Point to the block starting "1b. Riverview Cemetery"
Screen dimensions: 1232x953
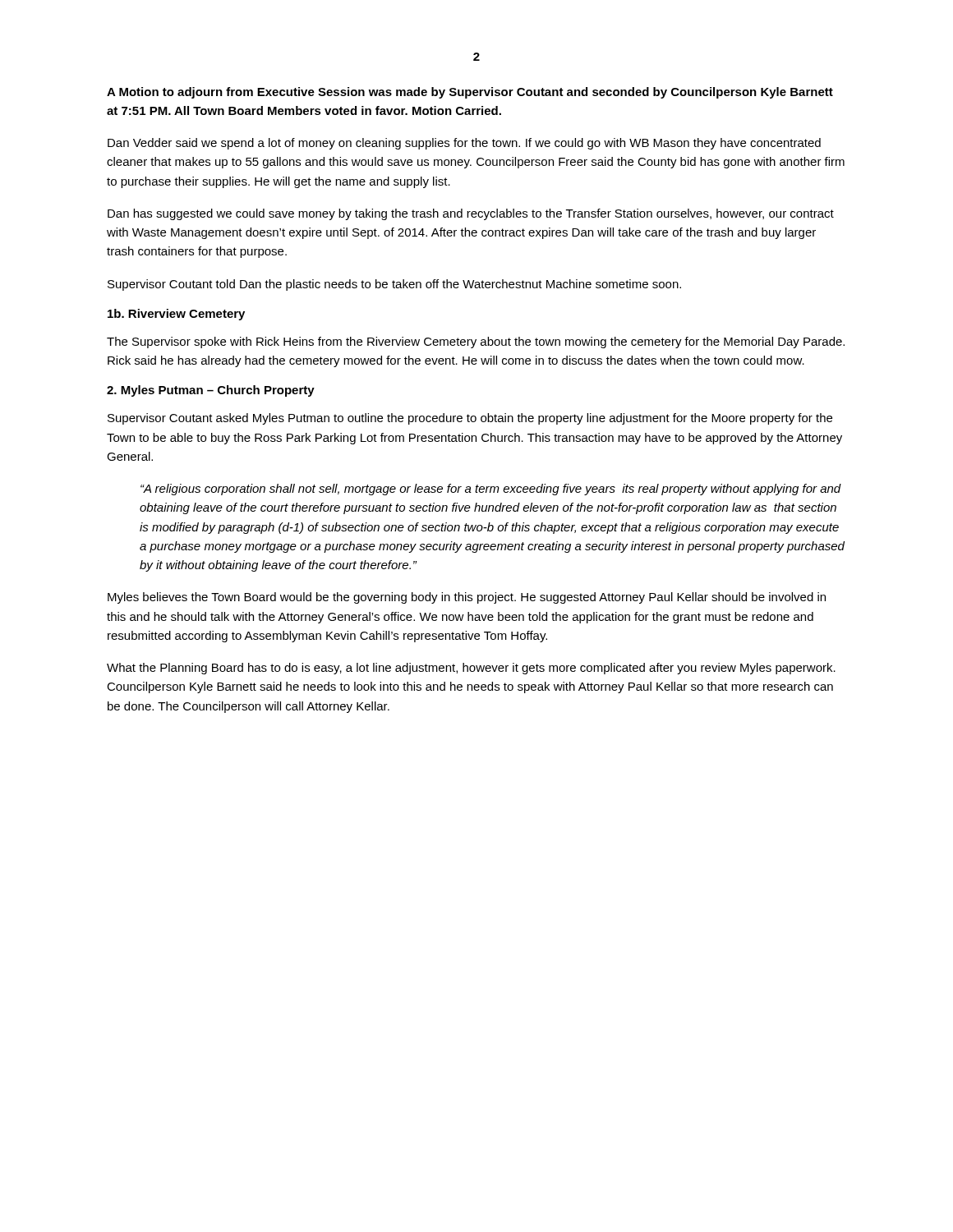click(176, 313)
